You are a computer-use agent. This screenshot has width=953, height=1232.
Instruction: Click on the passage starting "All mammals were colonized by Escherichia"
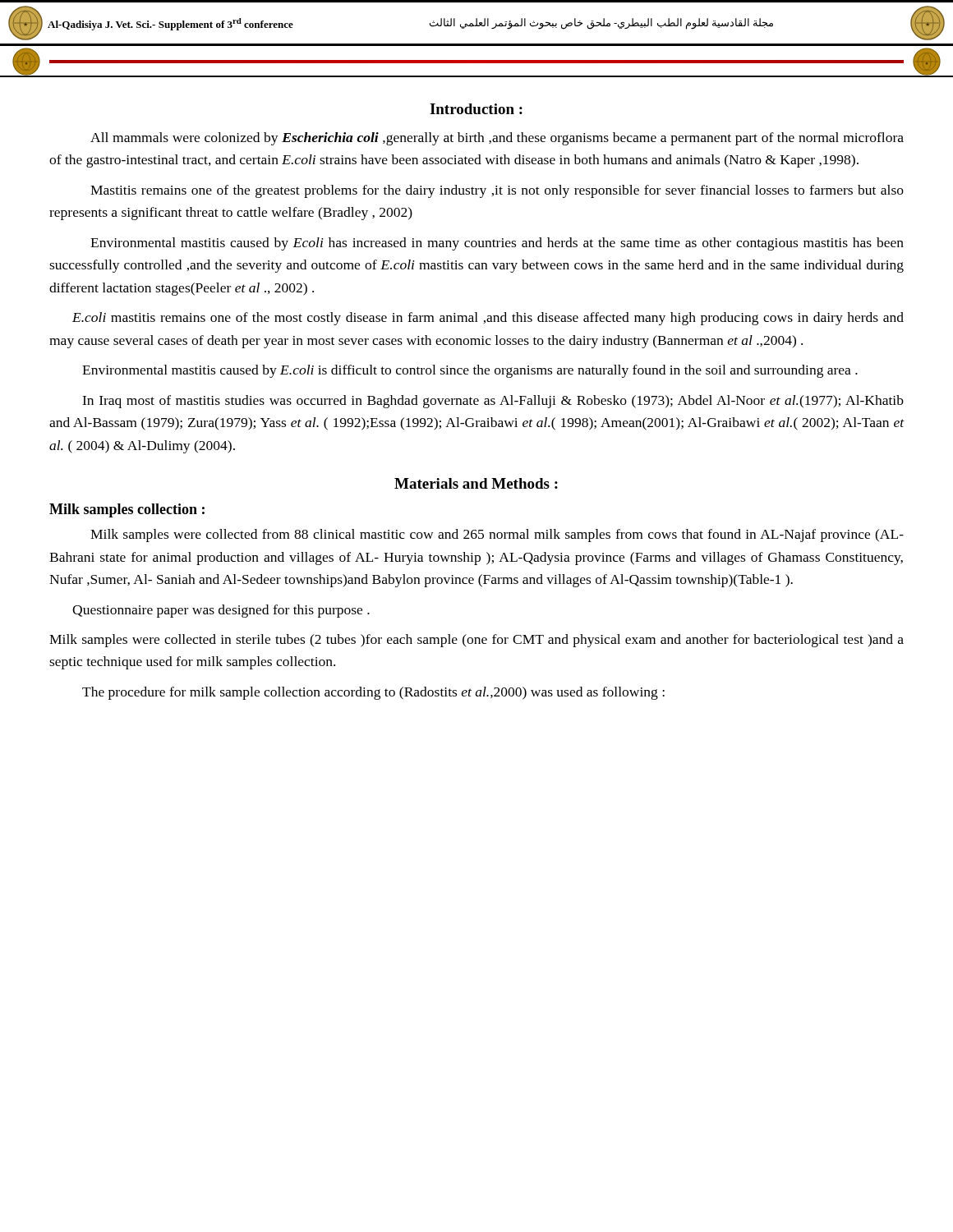click(476, 149)
